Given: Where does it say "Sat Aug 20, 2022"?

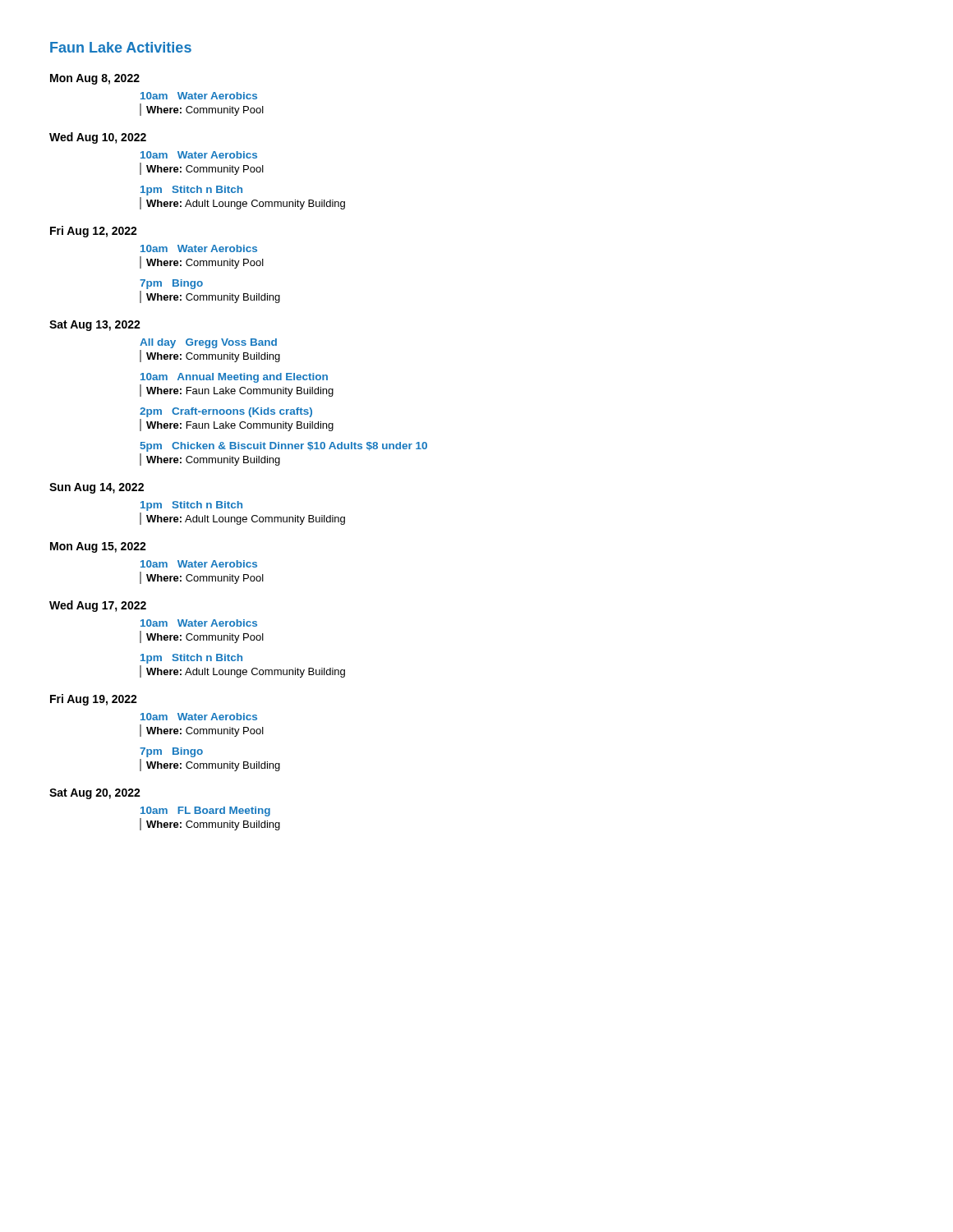Looking at the screenshot, I should click(x=95, y=793).
